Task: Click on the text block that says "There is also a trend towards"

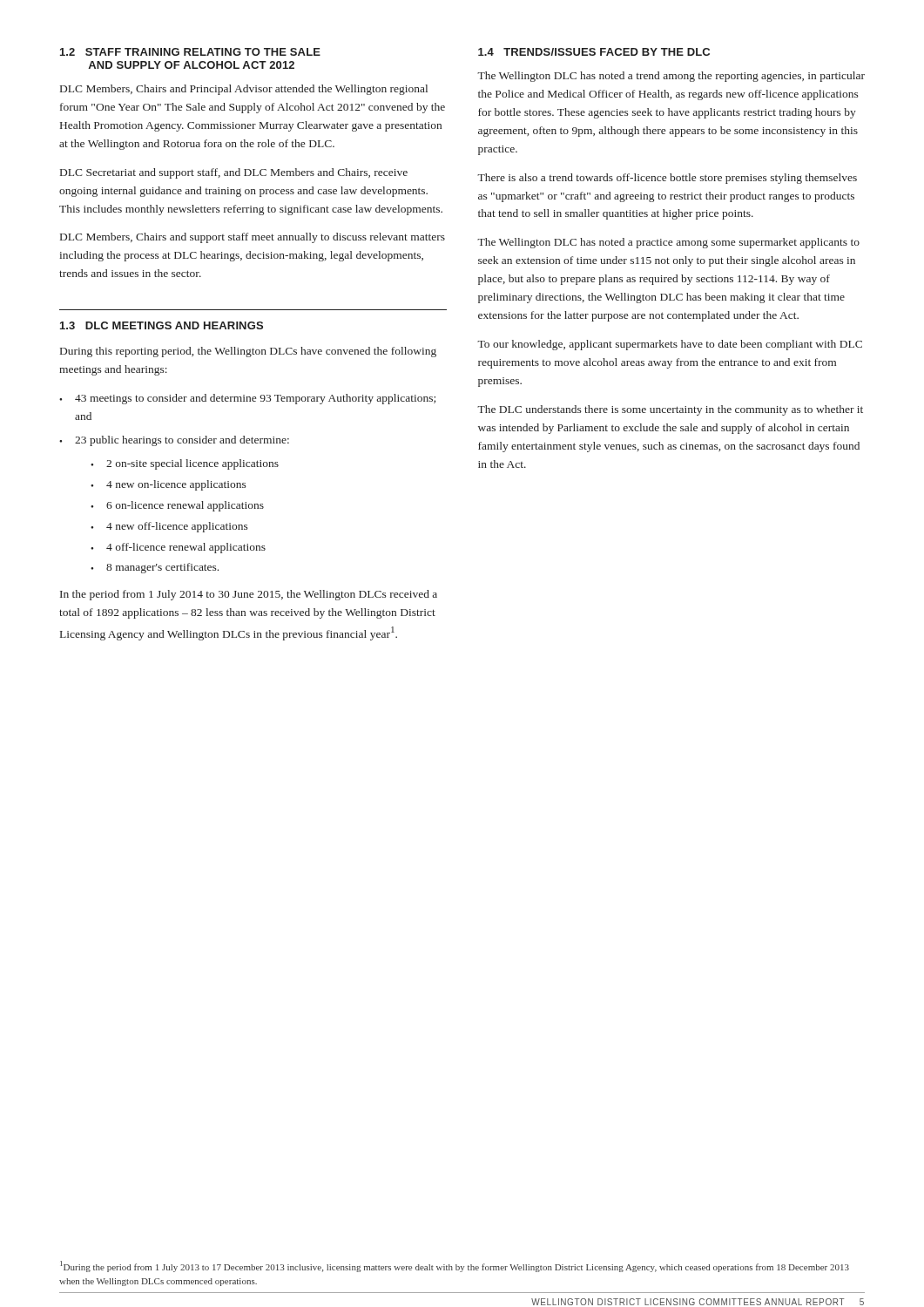Action: [667, 195]
